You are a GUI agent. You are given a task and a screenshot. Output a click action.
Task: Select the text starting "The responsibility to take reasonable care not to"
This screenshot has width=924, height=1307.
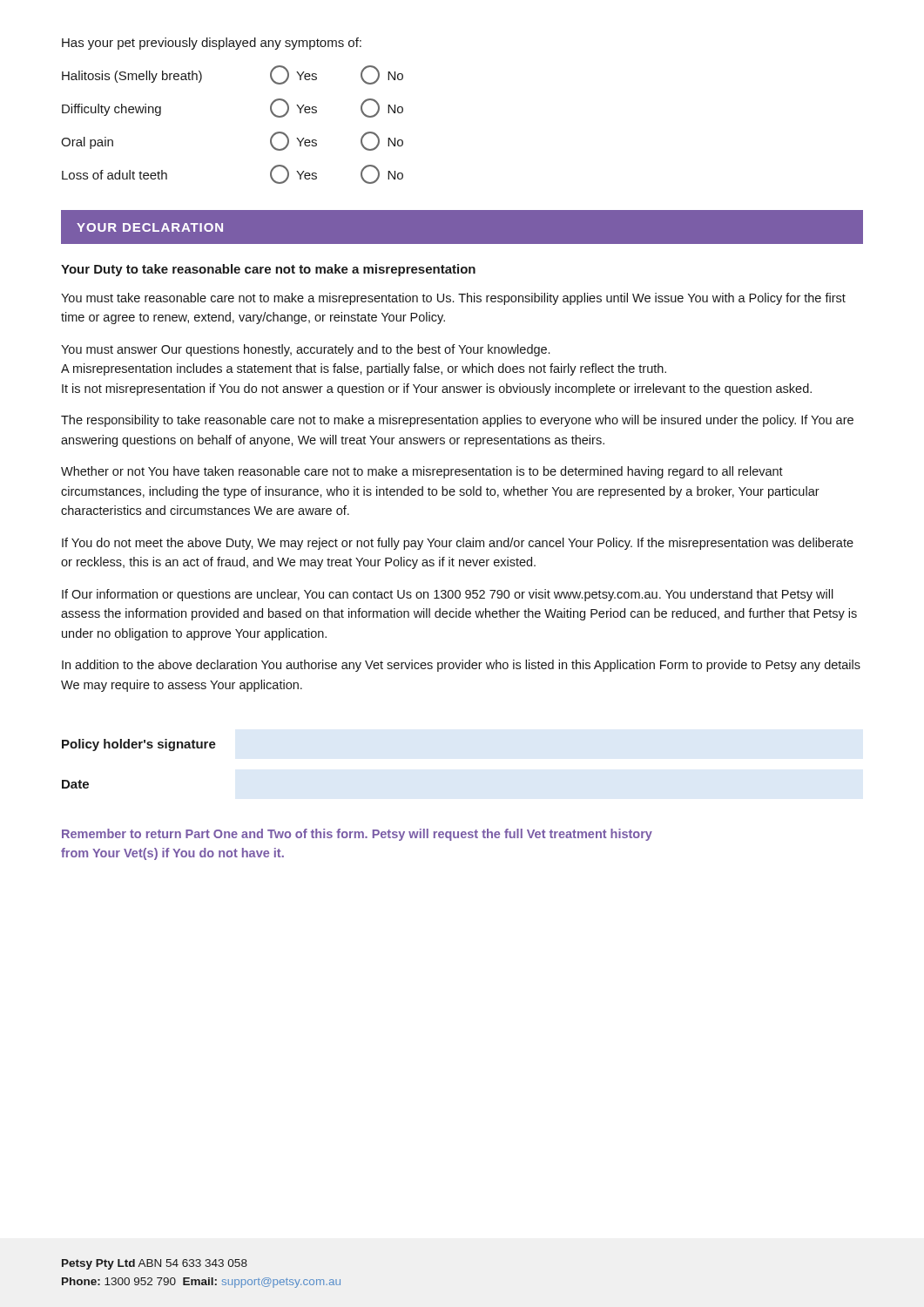(x=457, y=430)
